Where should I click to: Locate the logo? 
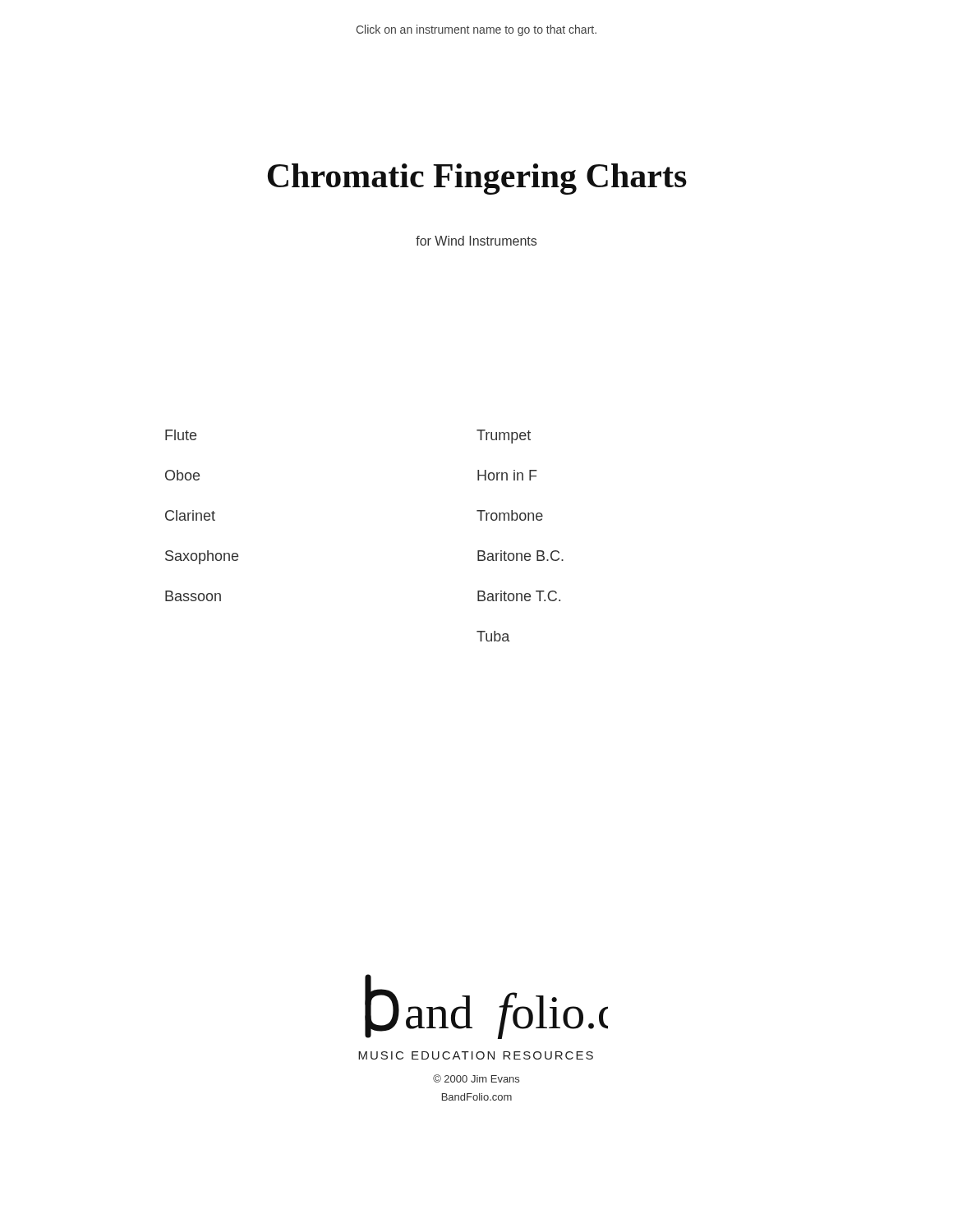click(476, 1038)
